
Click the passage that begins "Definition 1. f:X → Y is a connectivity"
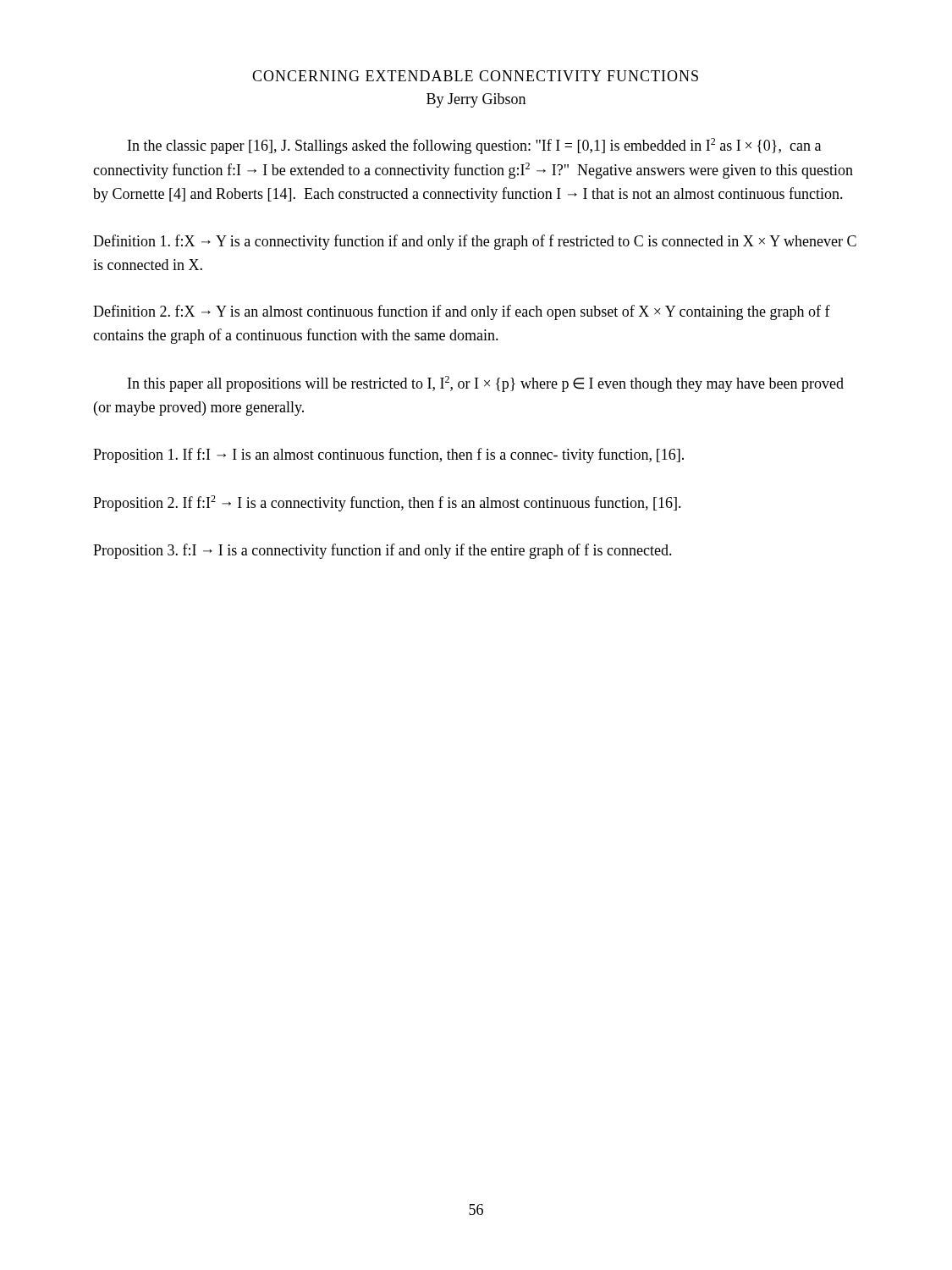(475, 253)
